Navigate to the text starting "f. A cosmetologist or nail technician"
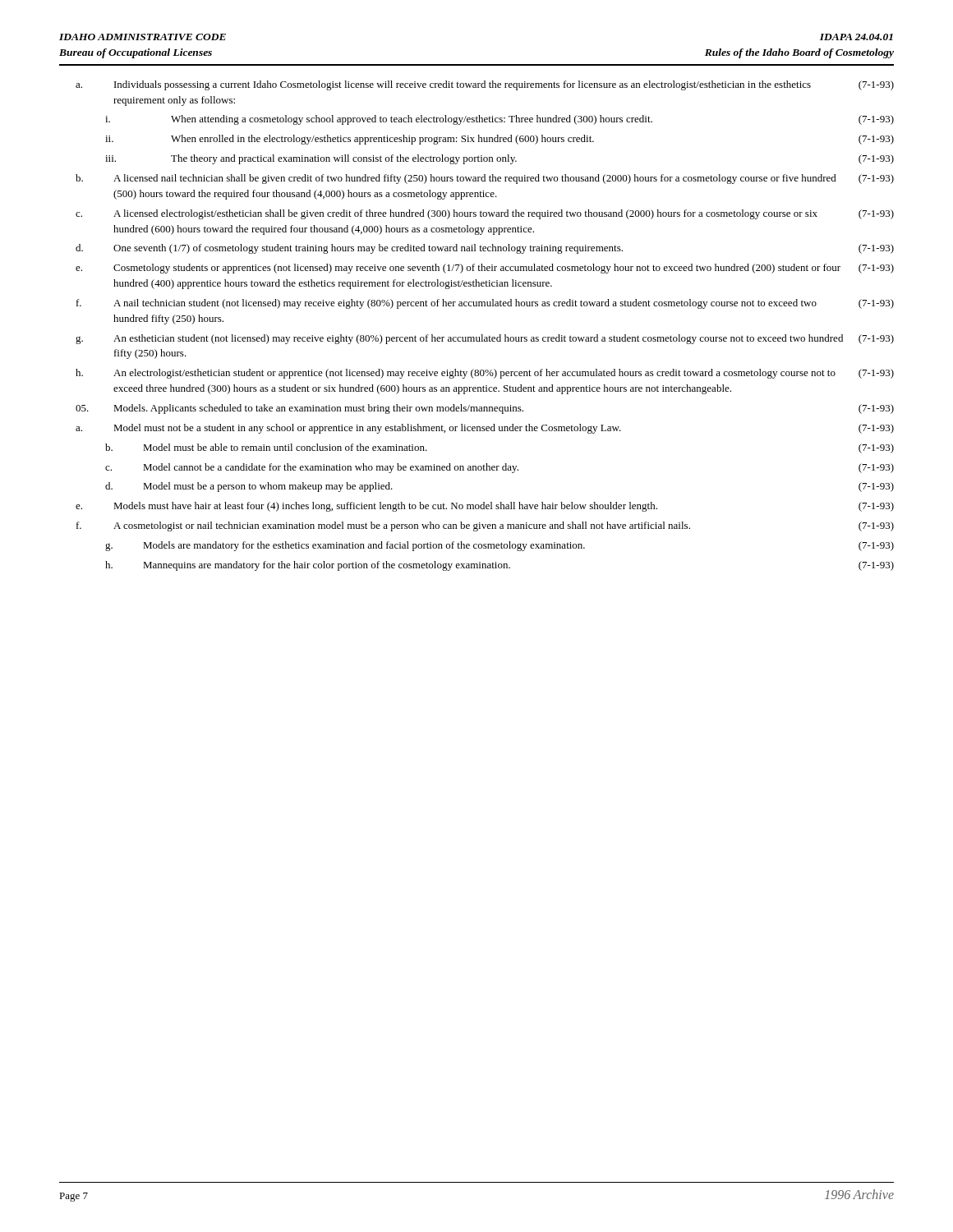This screenshot has width=953, height=1232. pos(476,526)
